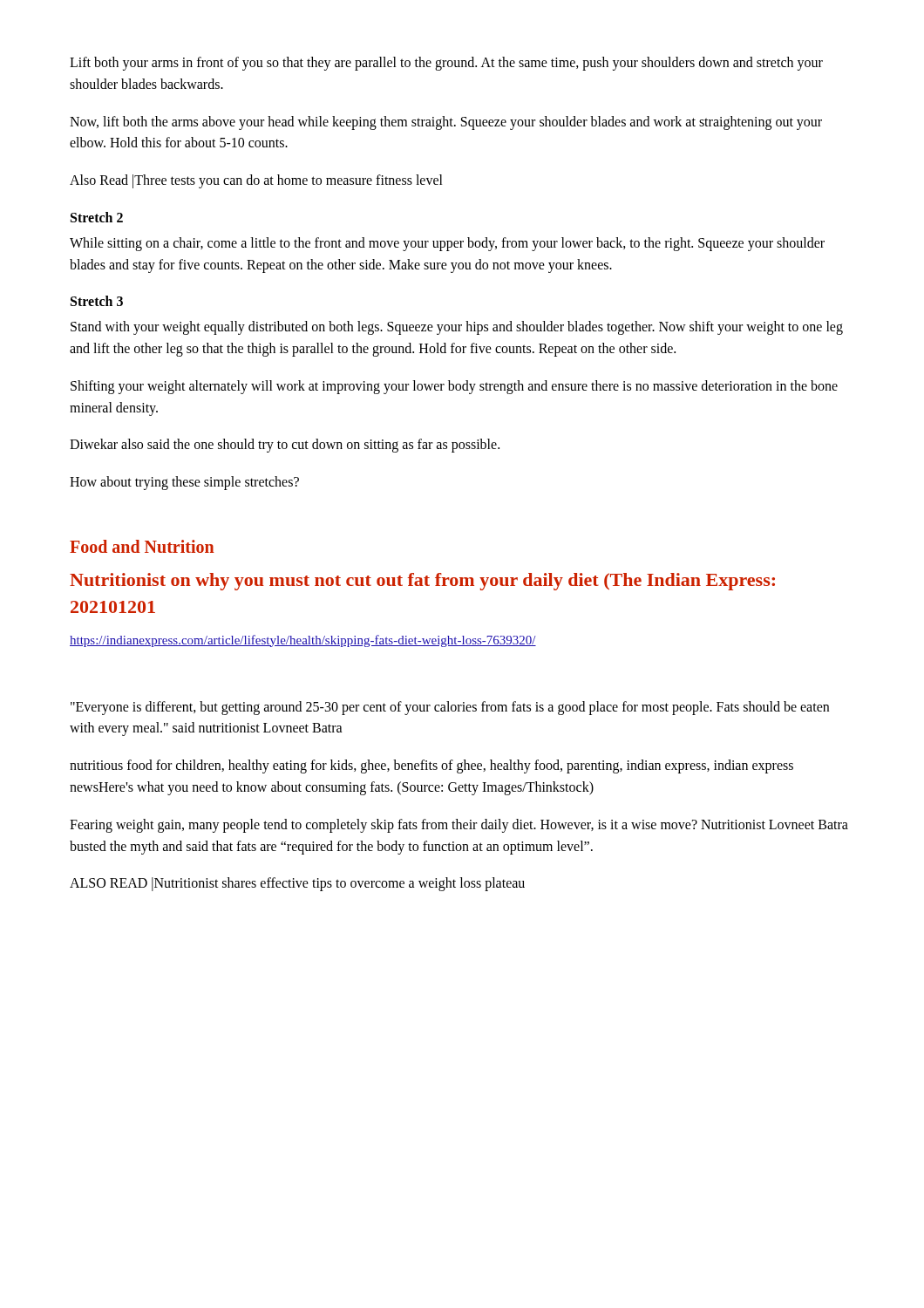Navigate to the text starting "Stretch 3"
Image resolution: width=924 pixels, height=1308 pixels.
(97, 302)
